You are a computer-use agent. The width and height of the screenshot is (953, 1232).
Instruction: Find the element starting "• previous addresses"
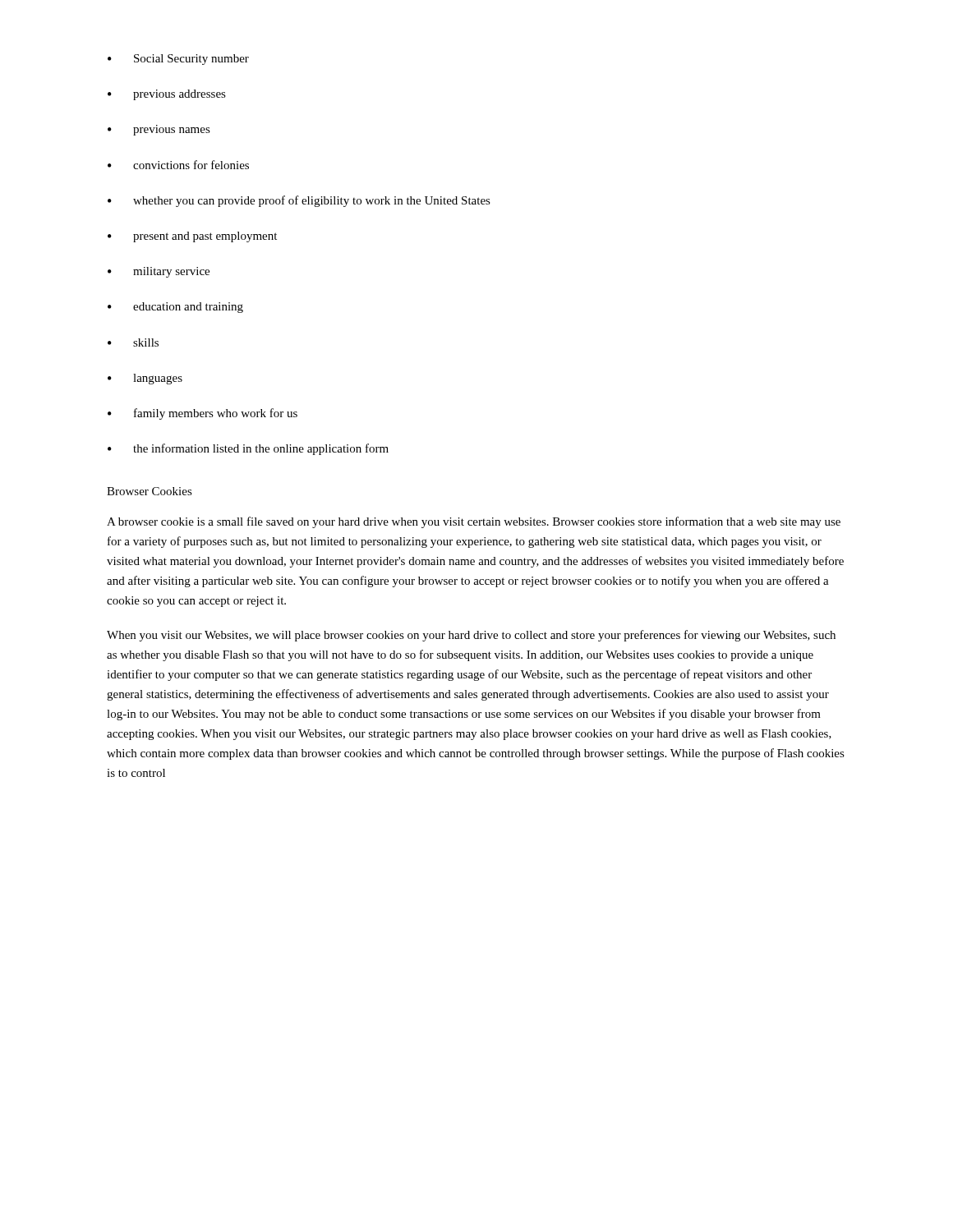[166, 95]
